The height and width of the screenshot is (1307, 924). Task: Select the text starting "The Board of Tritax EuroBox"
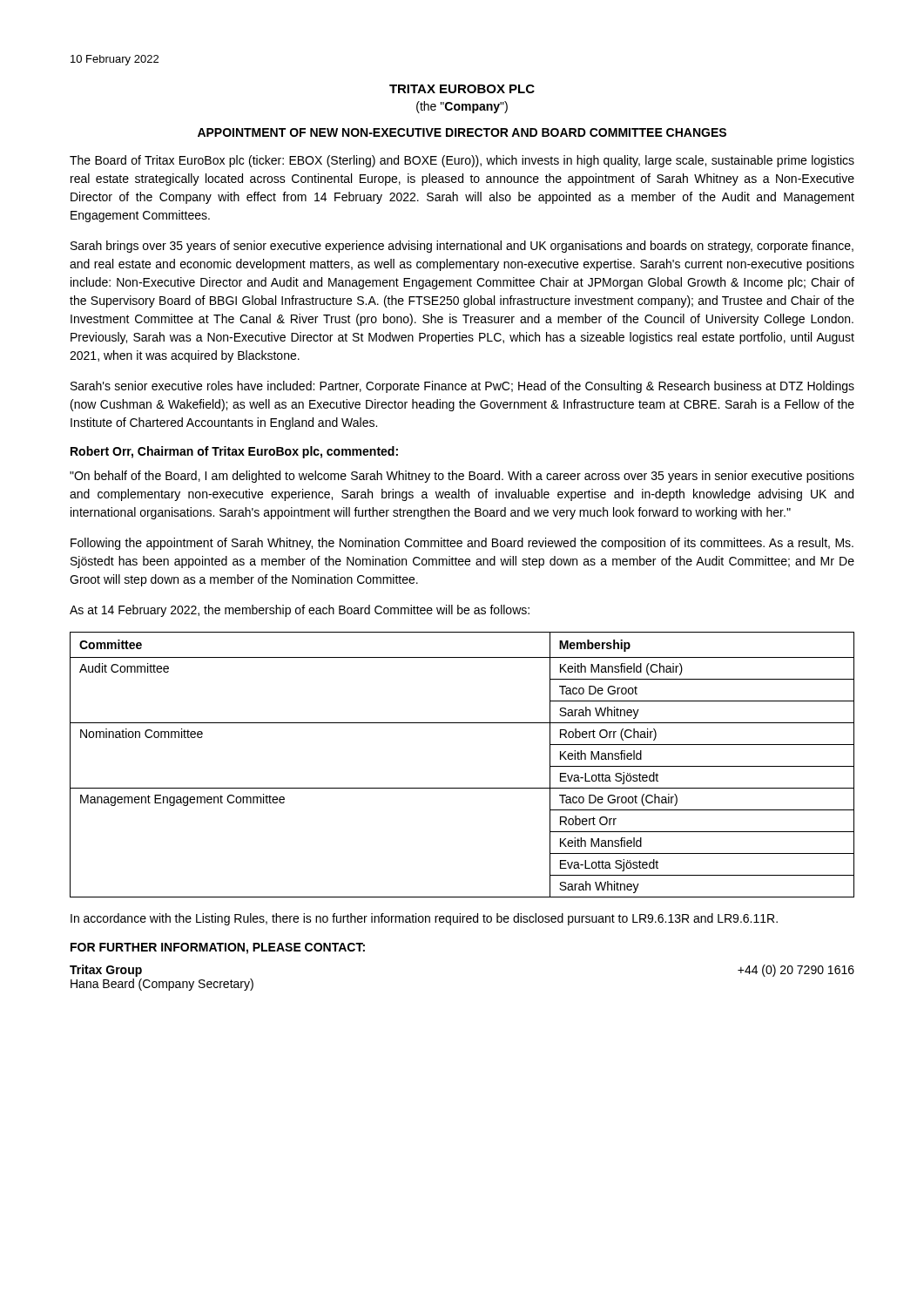click(462, 188)
